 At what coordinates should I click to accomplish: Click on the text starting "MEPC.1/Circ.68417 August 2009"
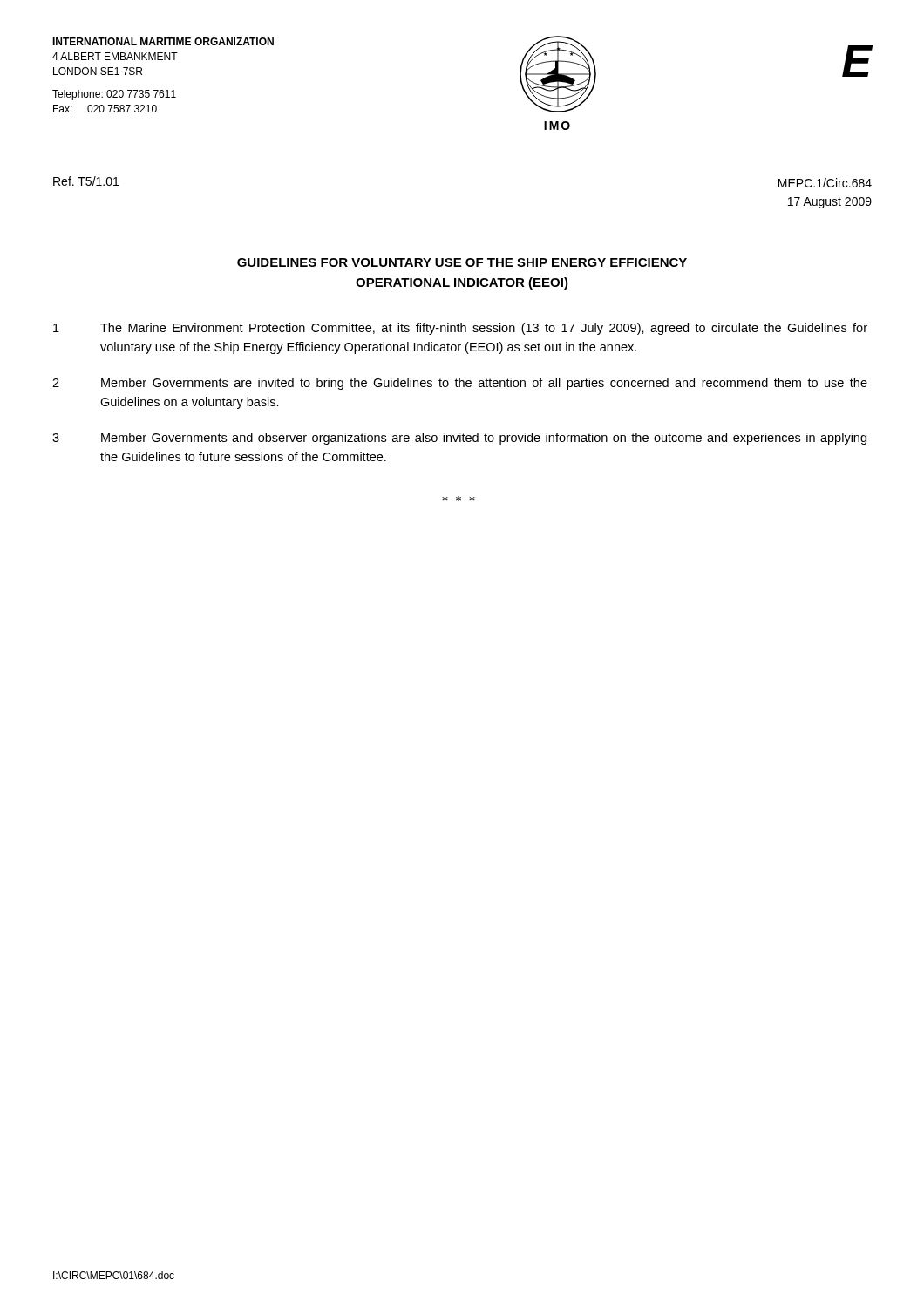tap(825, 192)
